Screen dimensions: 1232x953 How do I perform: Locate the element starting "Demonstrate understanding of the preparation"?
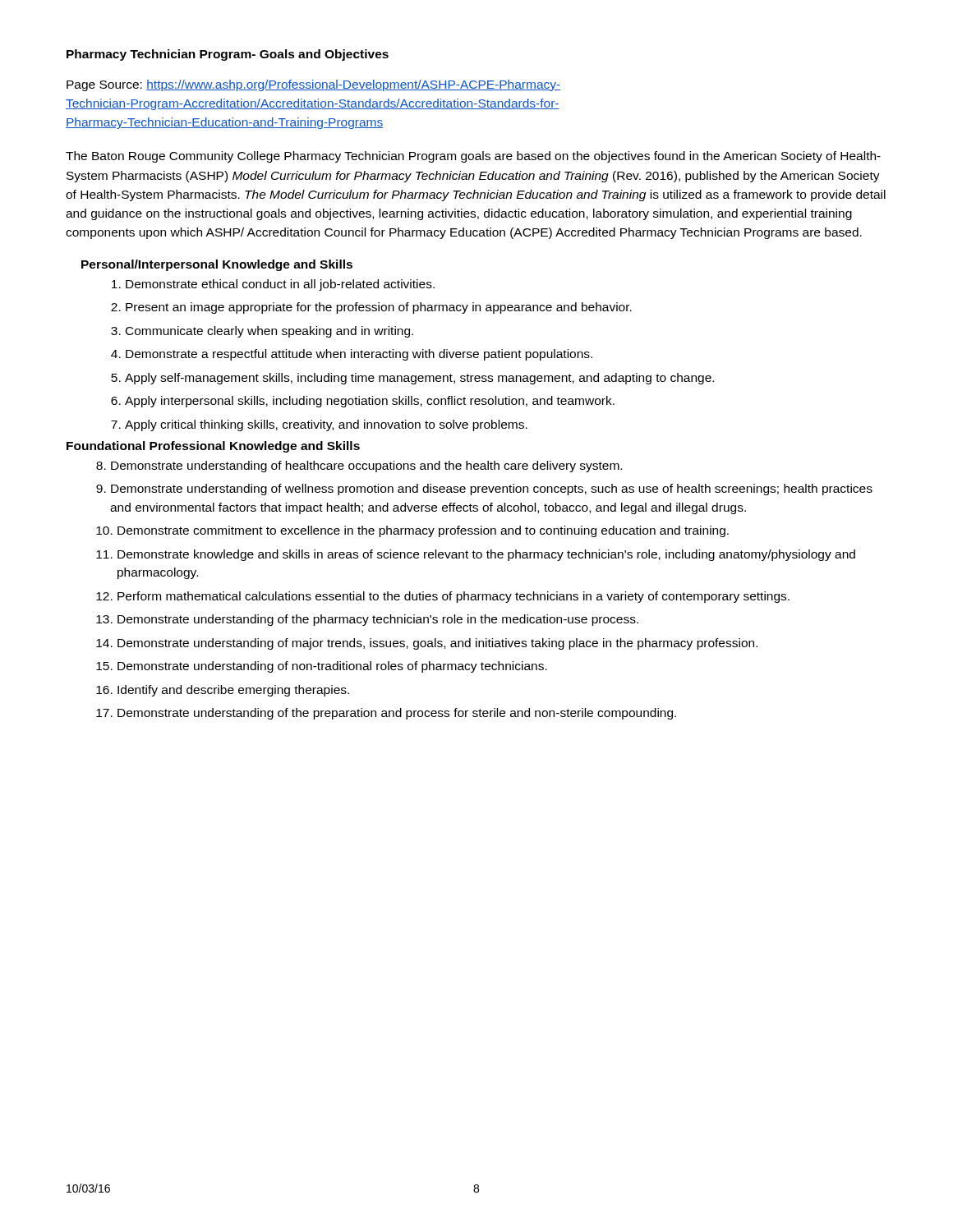[x=491, y=713]
